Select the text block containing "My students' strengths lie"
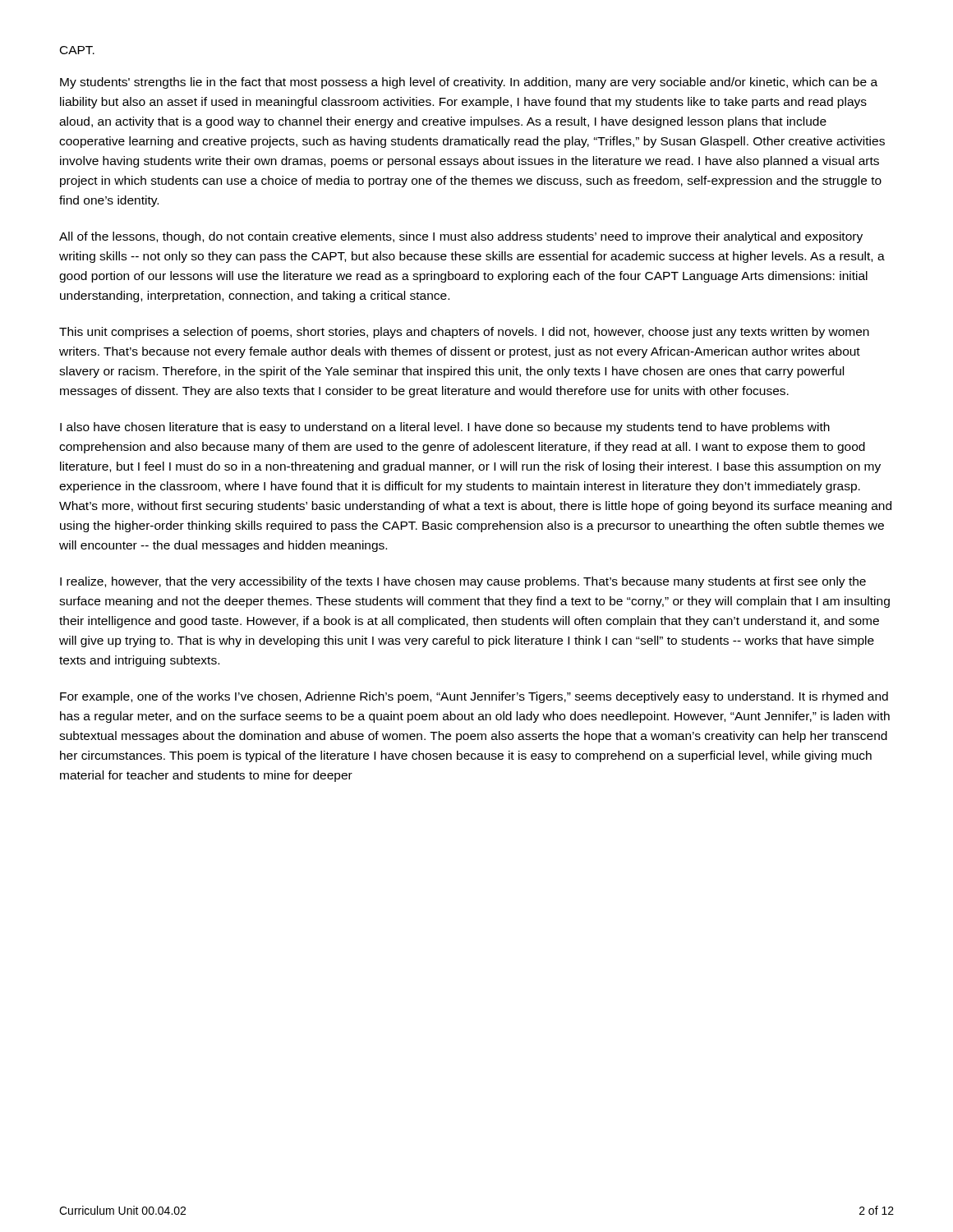953x1232 pixels. [472, 141]
